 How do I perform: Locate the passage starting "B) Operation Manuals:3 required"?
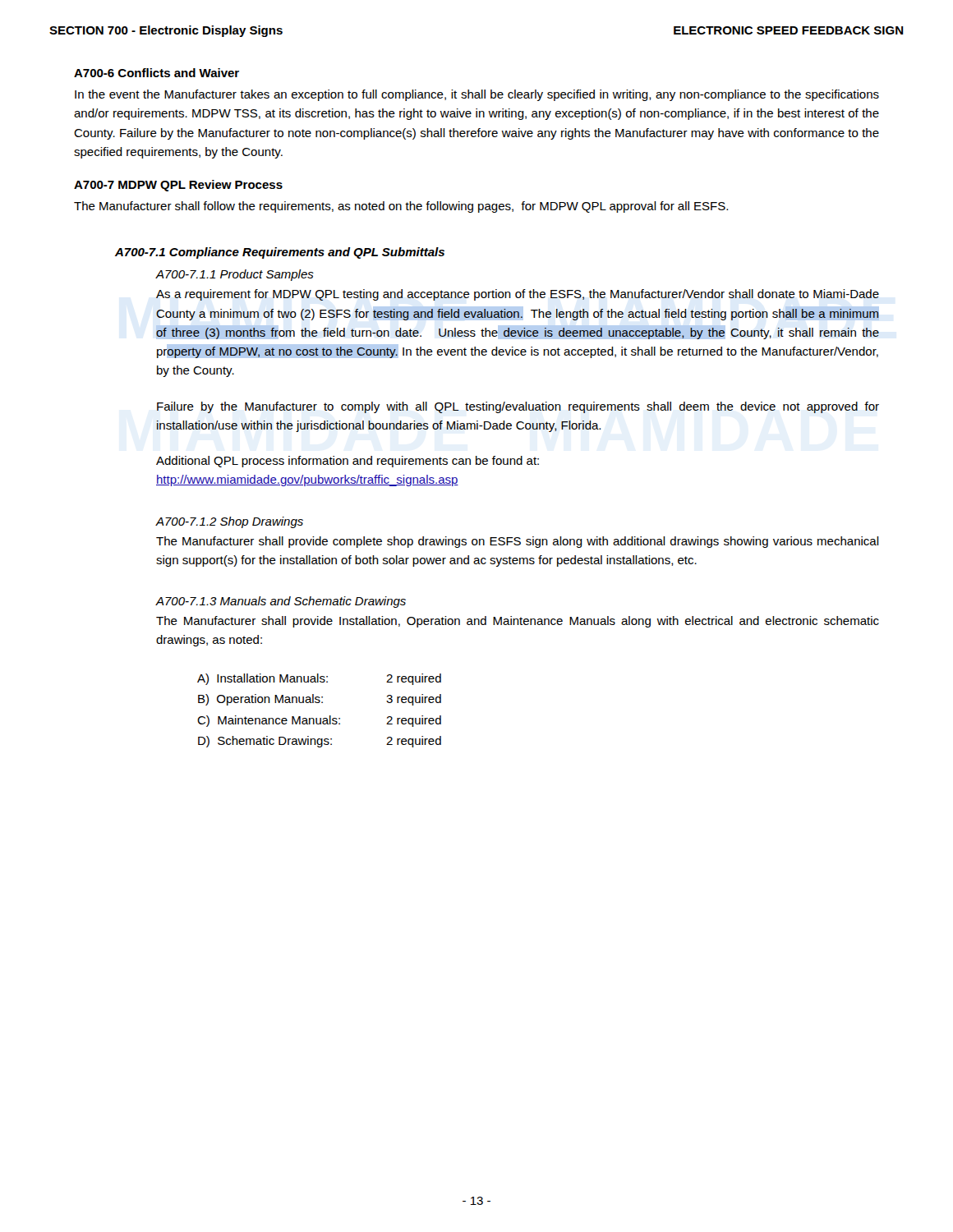point(319,699)
